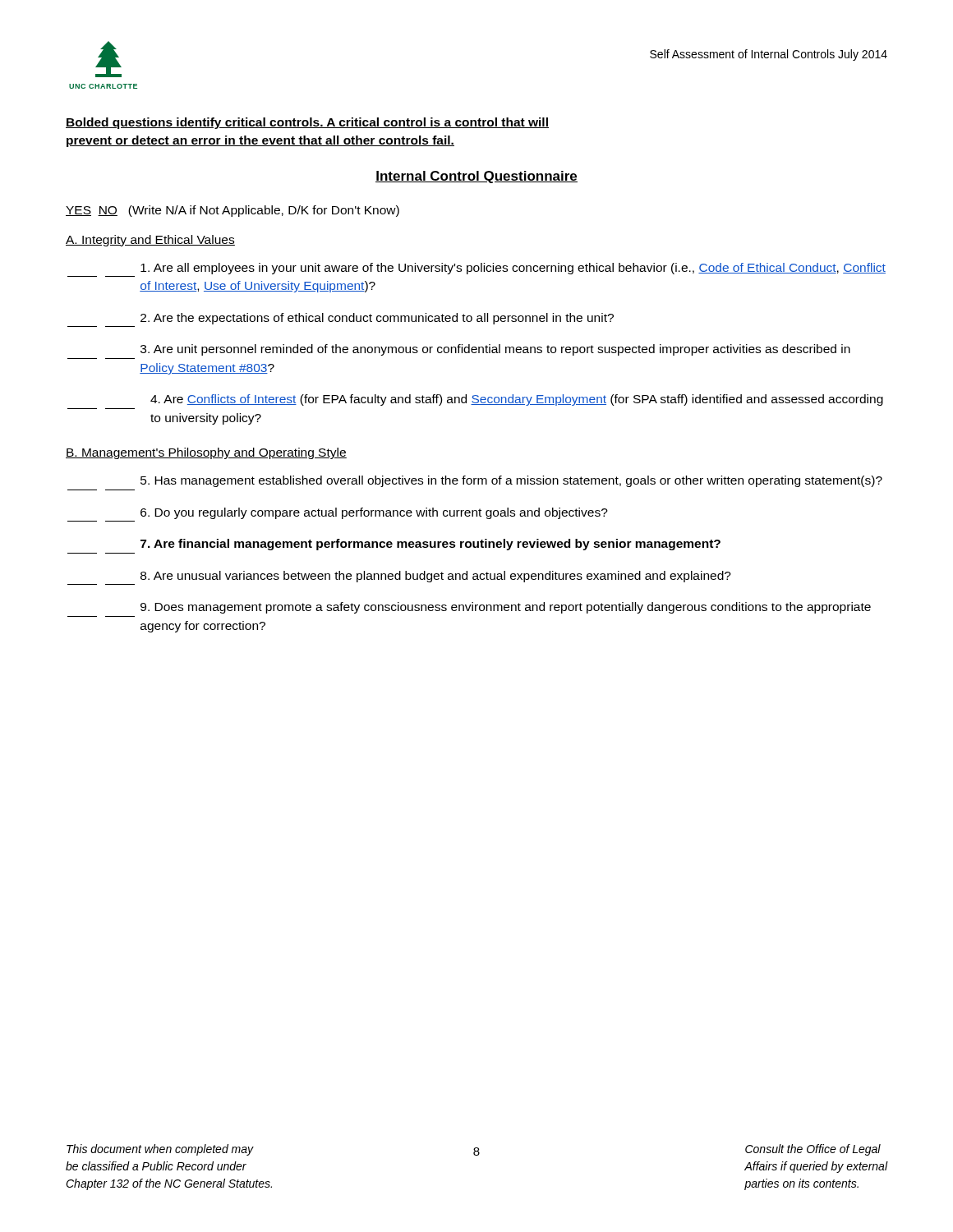Viewport: 953px width, 1232px height.
Task: Select the section header that says "B. Management's Philosophy and Operating Style"
Action: 206,452
